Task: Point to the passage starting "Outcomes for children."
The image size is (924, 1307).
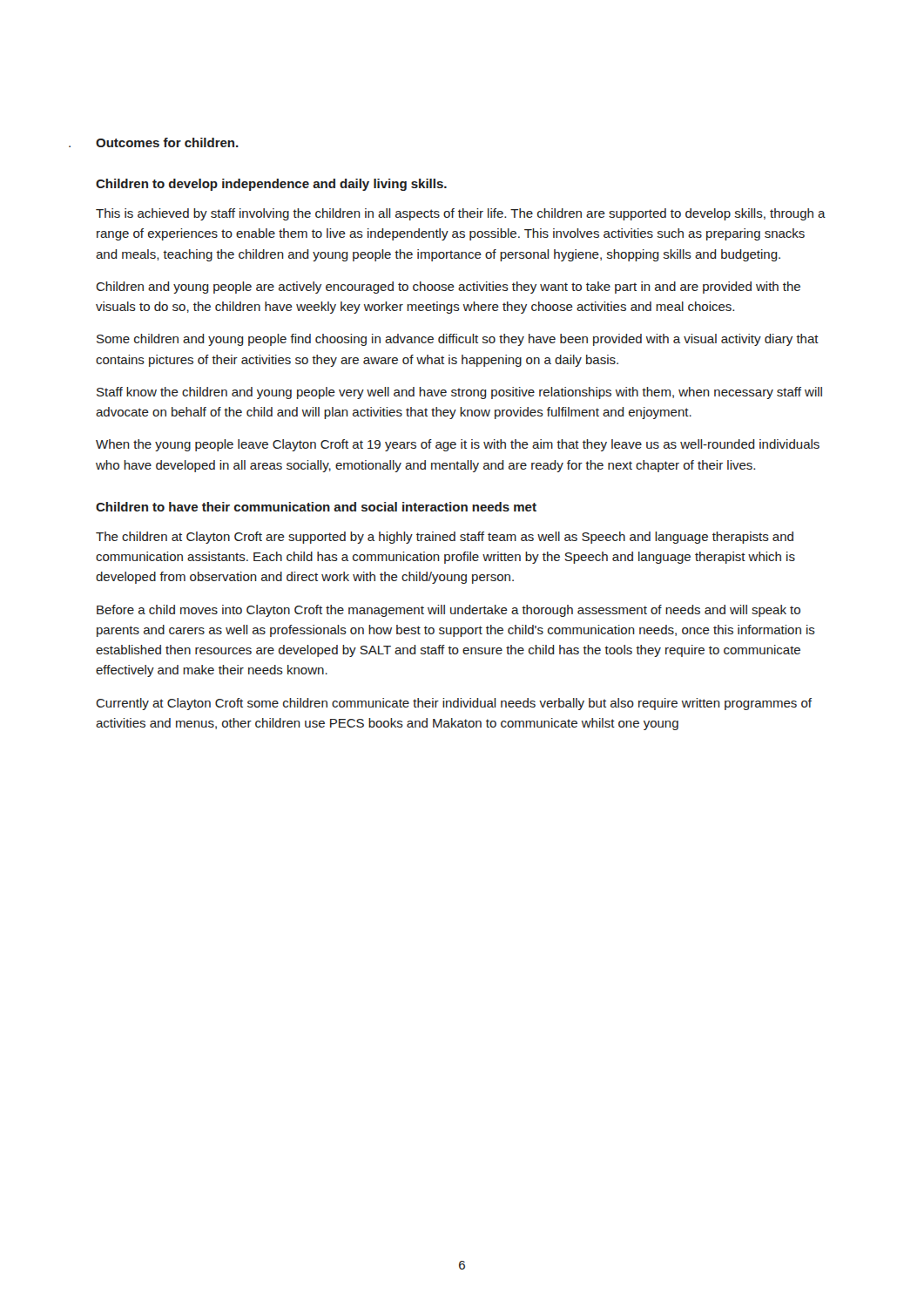Action: (x=167, y=142)
